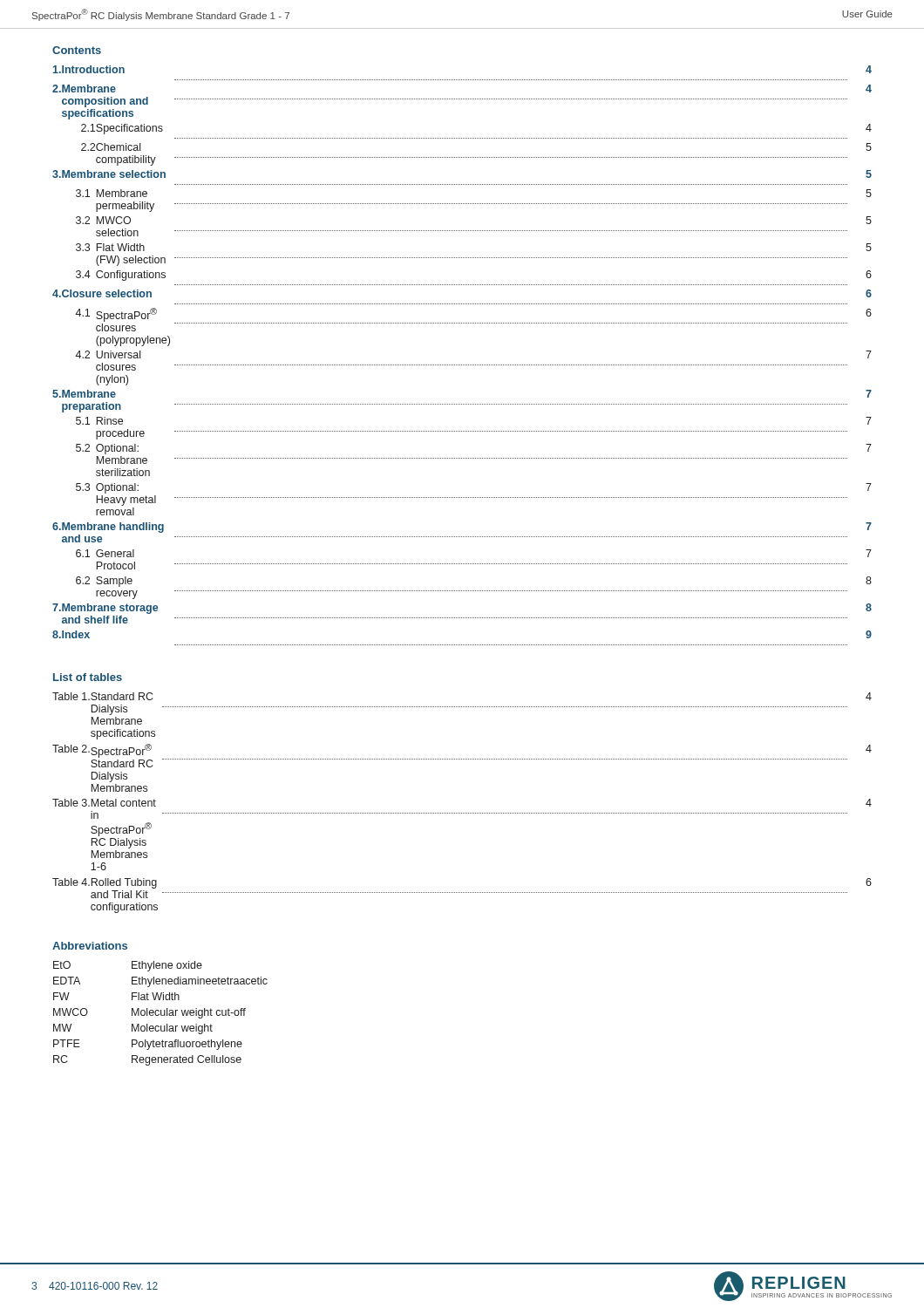Locate the text "4.1 SpectraPor® closures (polypropylene) 6"

[462, 326]
